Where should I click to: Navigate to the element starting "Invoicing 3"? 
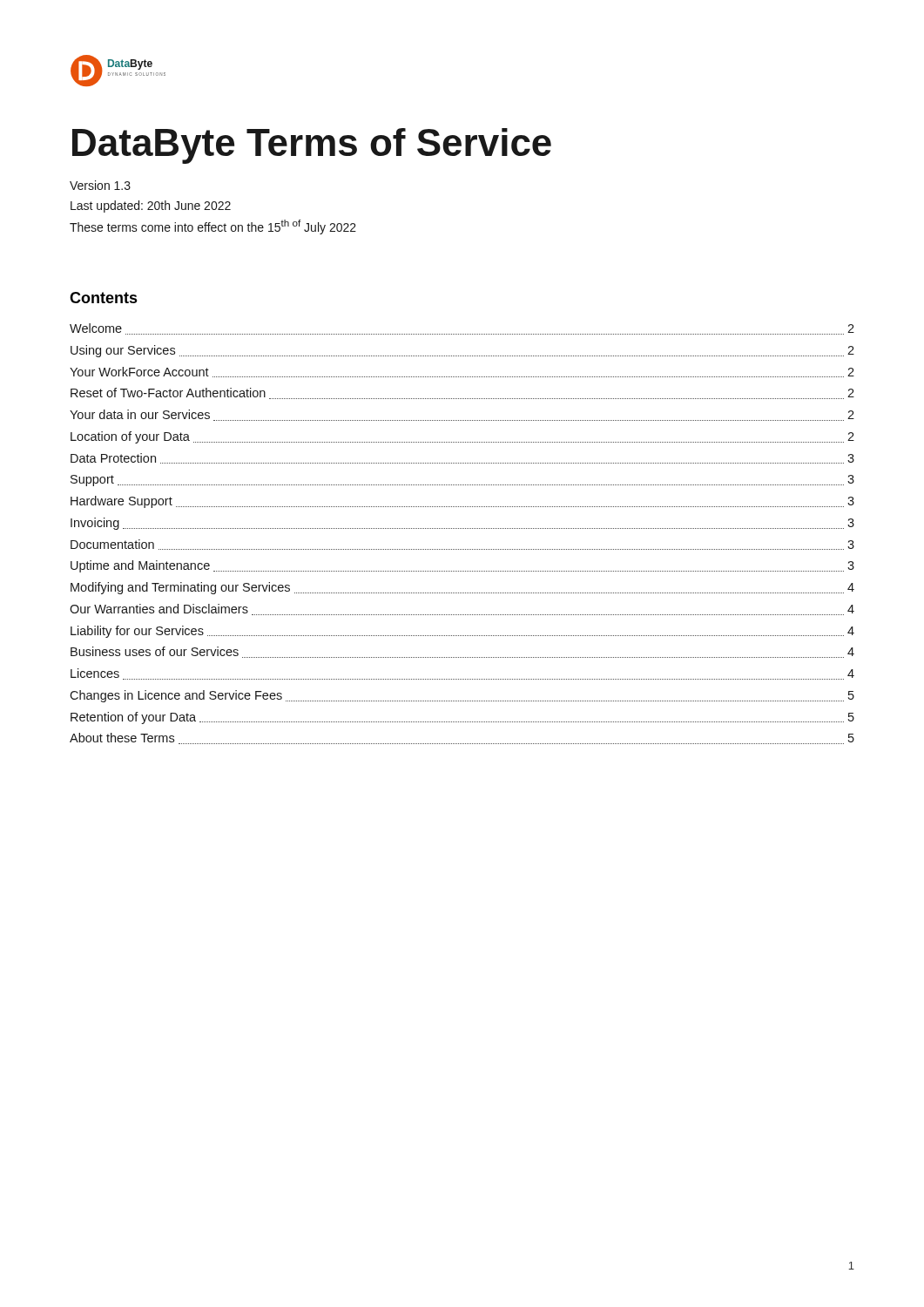pyautogui.click(x=462, y=524)
